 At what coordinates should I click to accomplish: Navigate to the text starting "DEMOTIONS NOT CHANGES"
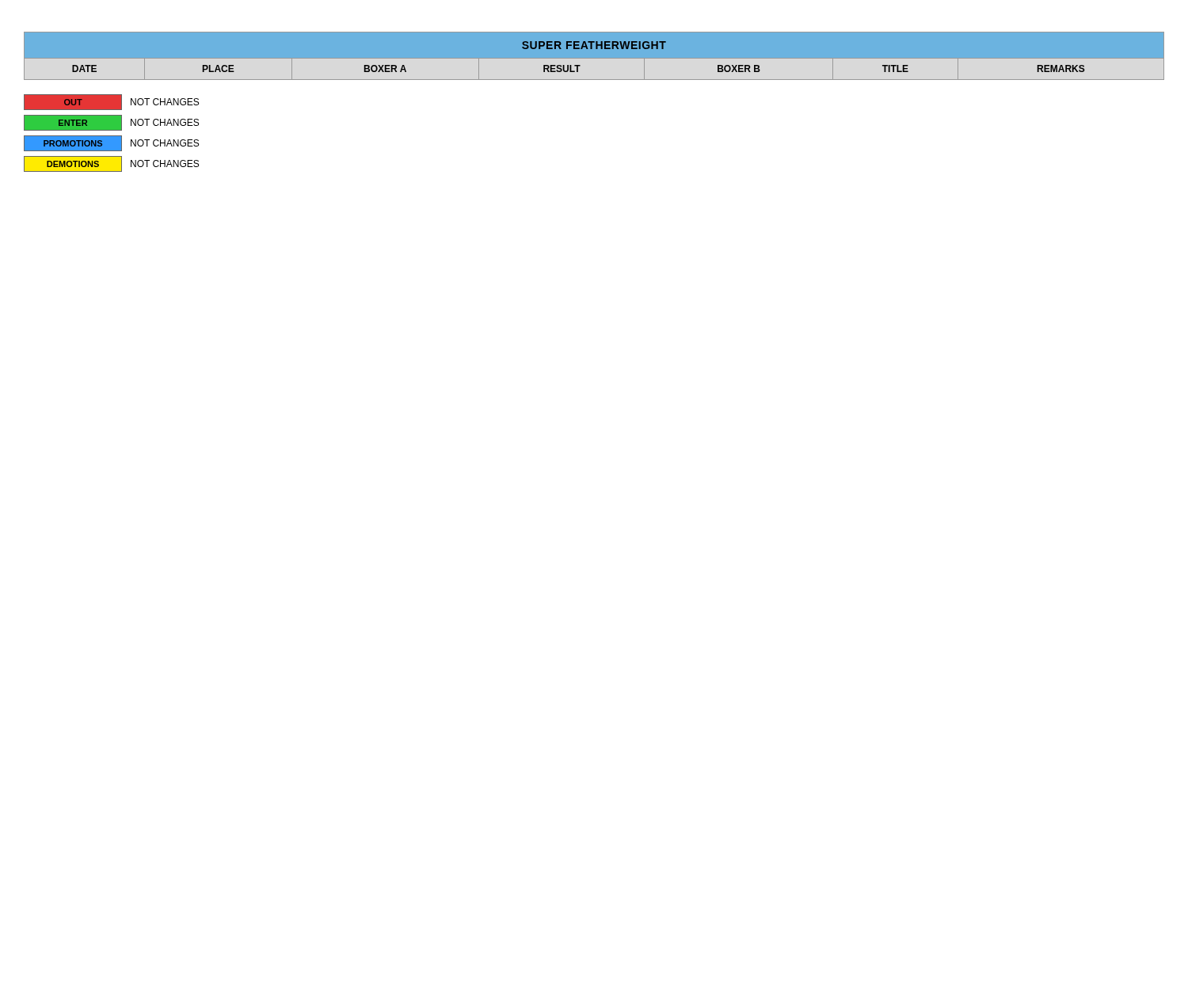[x=112, y=164]
